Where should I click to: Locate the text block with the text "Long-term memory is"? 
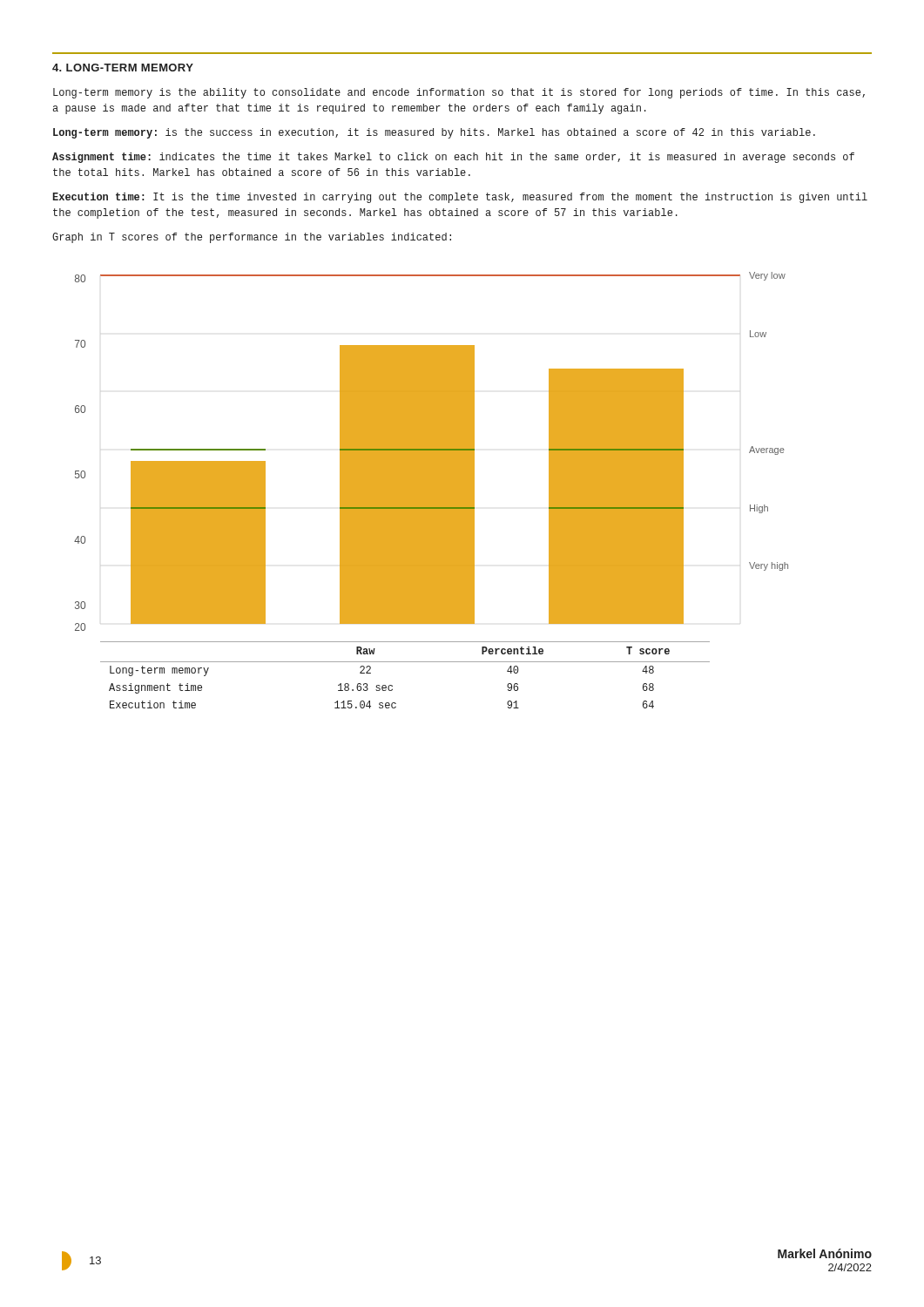coord(460,101)
